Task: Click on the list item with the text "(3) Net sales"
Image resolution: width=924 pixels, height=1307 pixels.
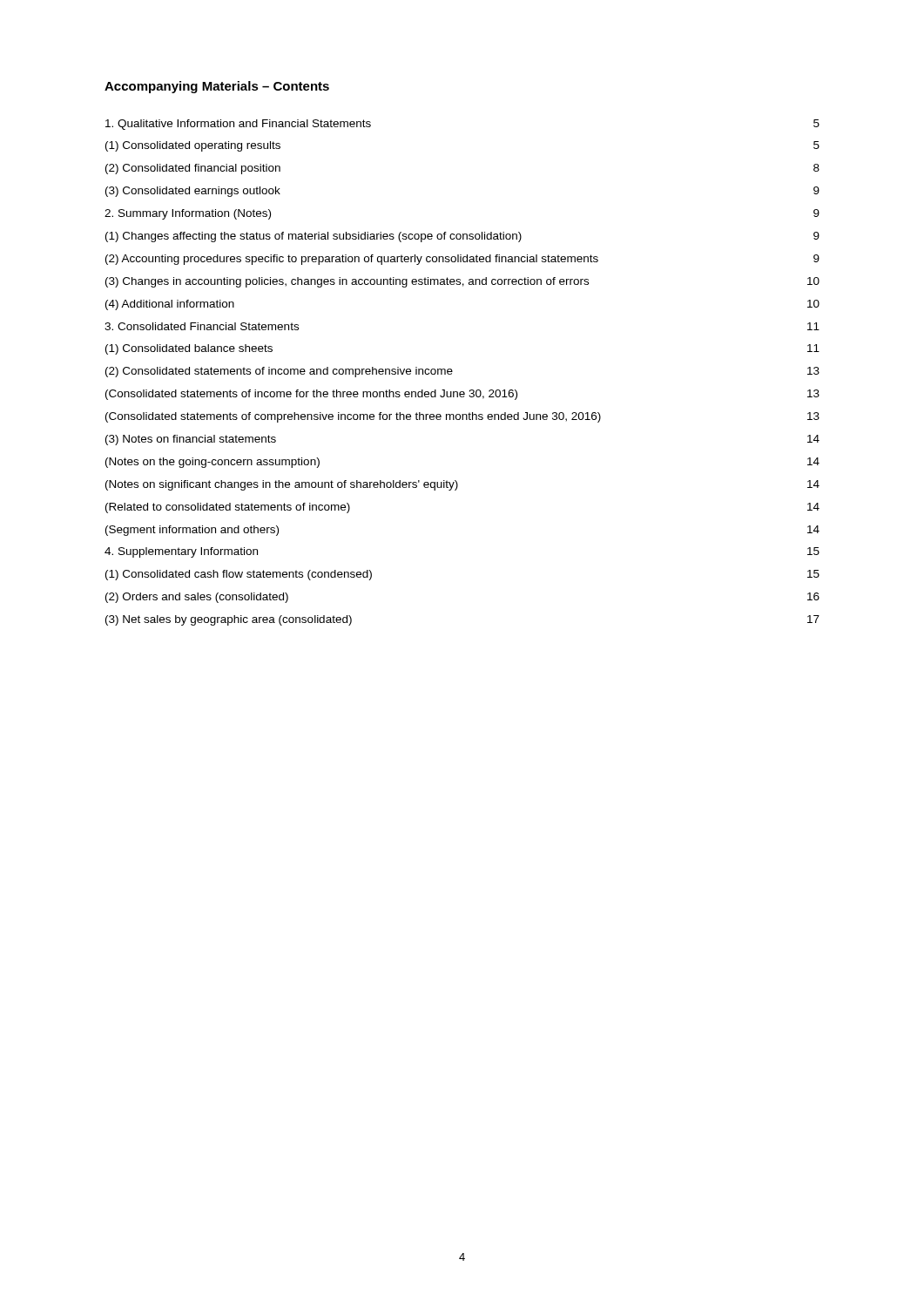Action: pyautogui.click(x=228, y=619)
